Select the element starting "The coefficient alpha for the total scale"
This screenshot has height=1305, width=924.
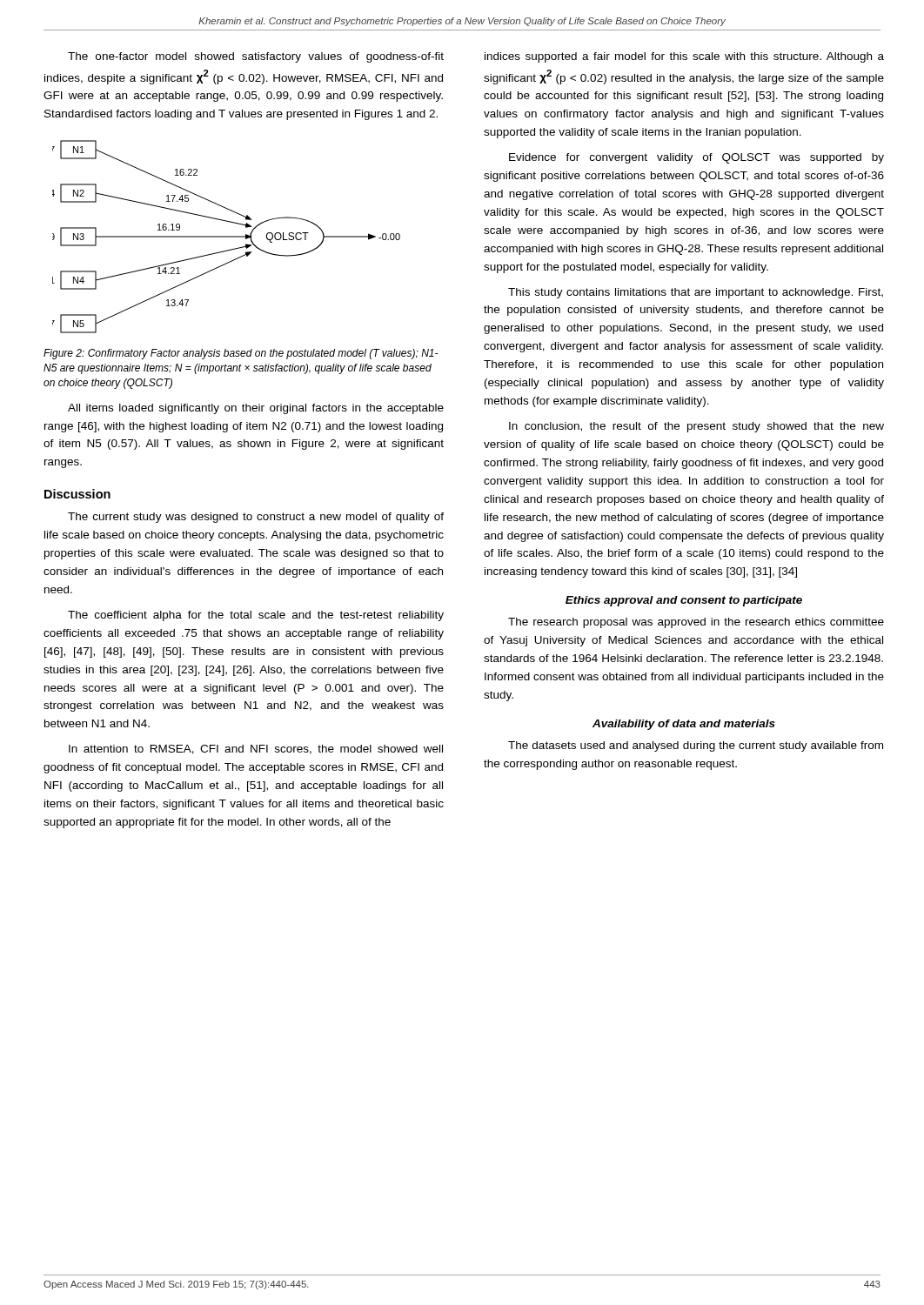point(244,670)
